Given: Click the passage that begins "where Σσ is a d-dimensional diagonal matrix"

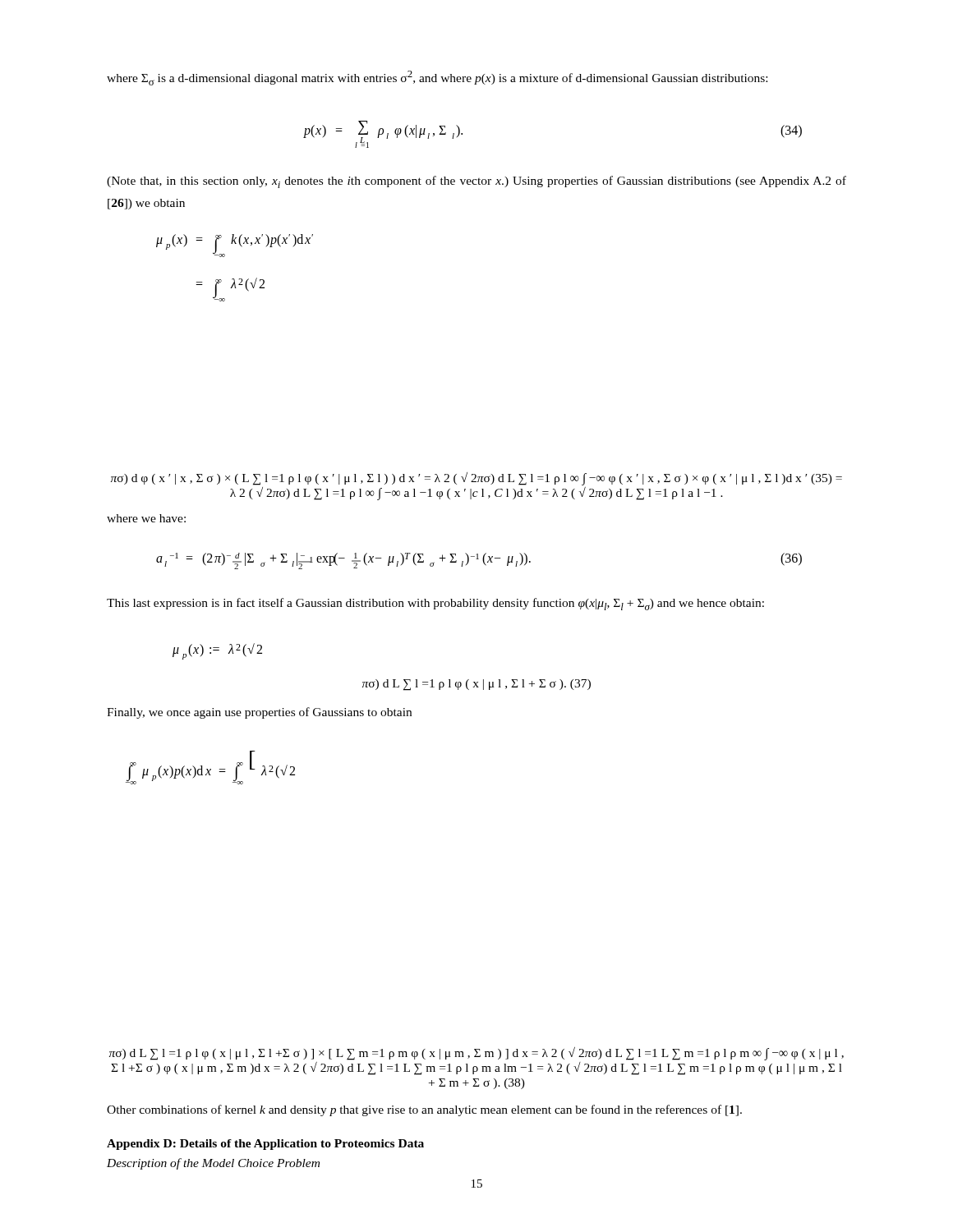Looking at the screenshot, I should click(x=438, y=78).
